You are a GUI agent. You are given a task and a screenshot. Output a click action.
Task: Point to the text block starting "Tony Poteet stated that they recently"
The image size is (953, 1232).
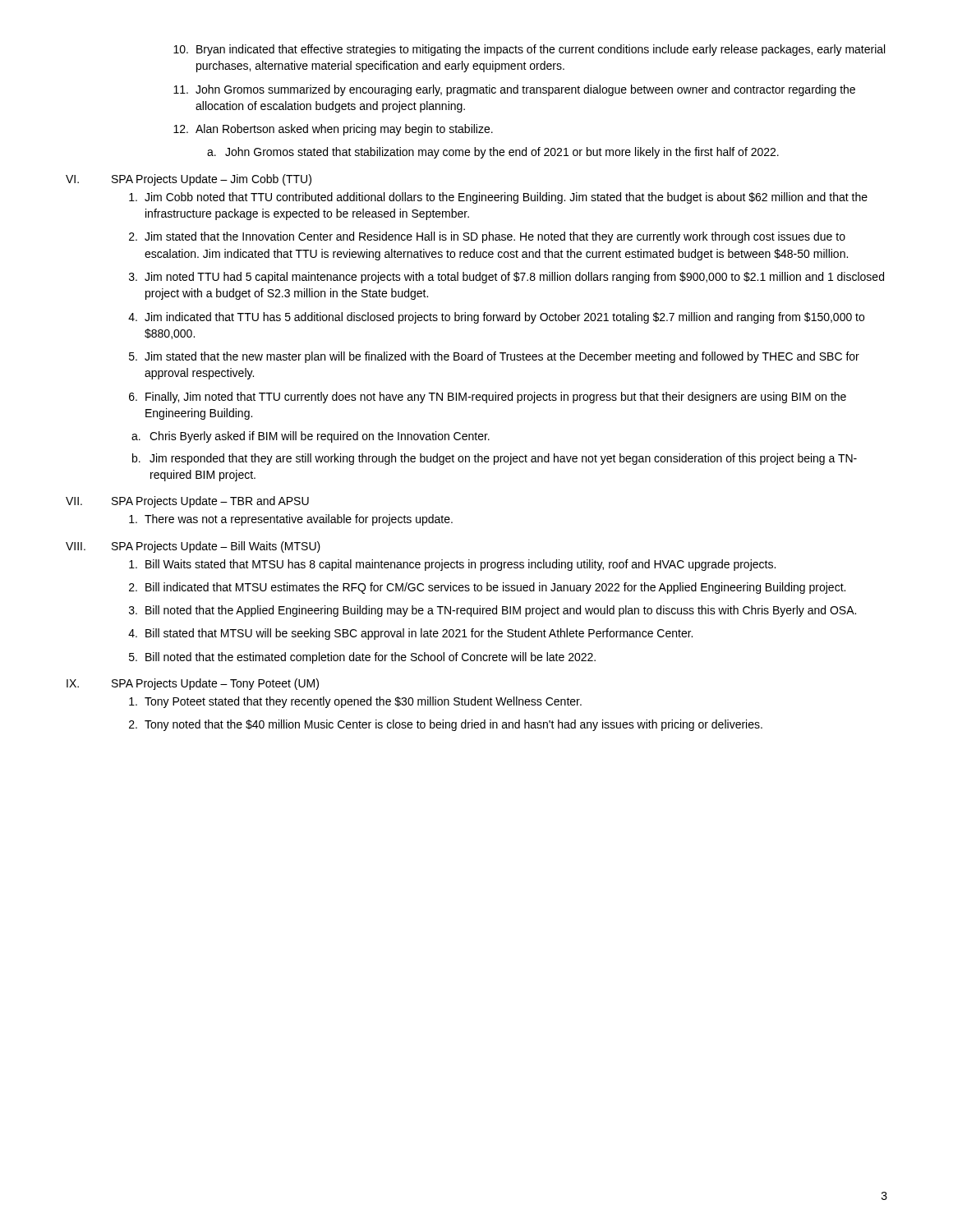[x=349, y=702]
